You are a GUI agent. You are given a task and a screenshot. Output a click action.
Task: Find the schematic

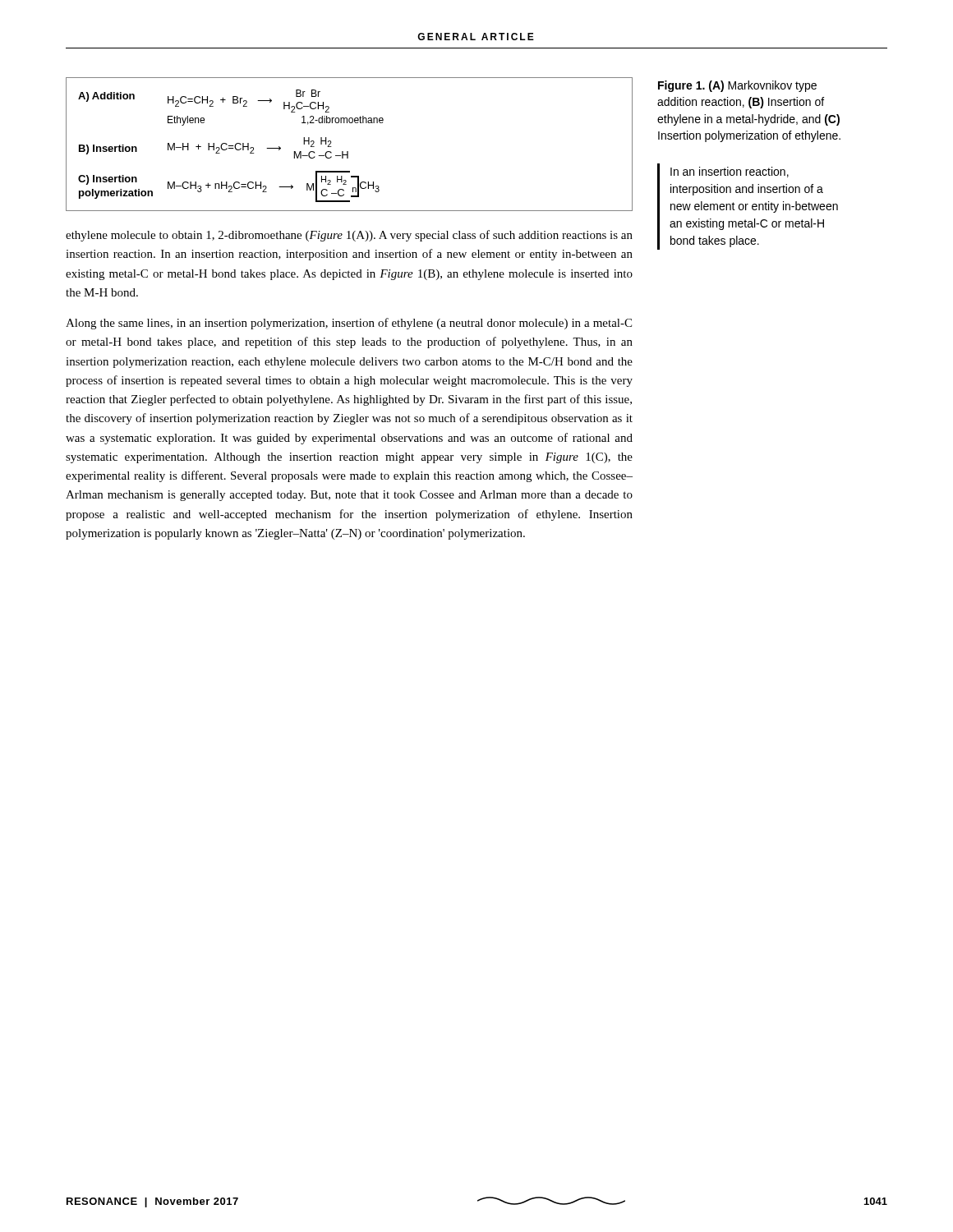point(349,144)
